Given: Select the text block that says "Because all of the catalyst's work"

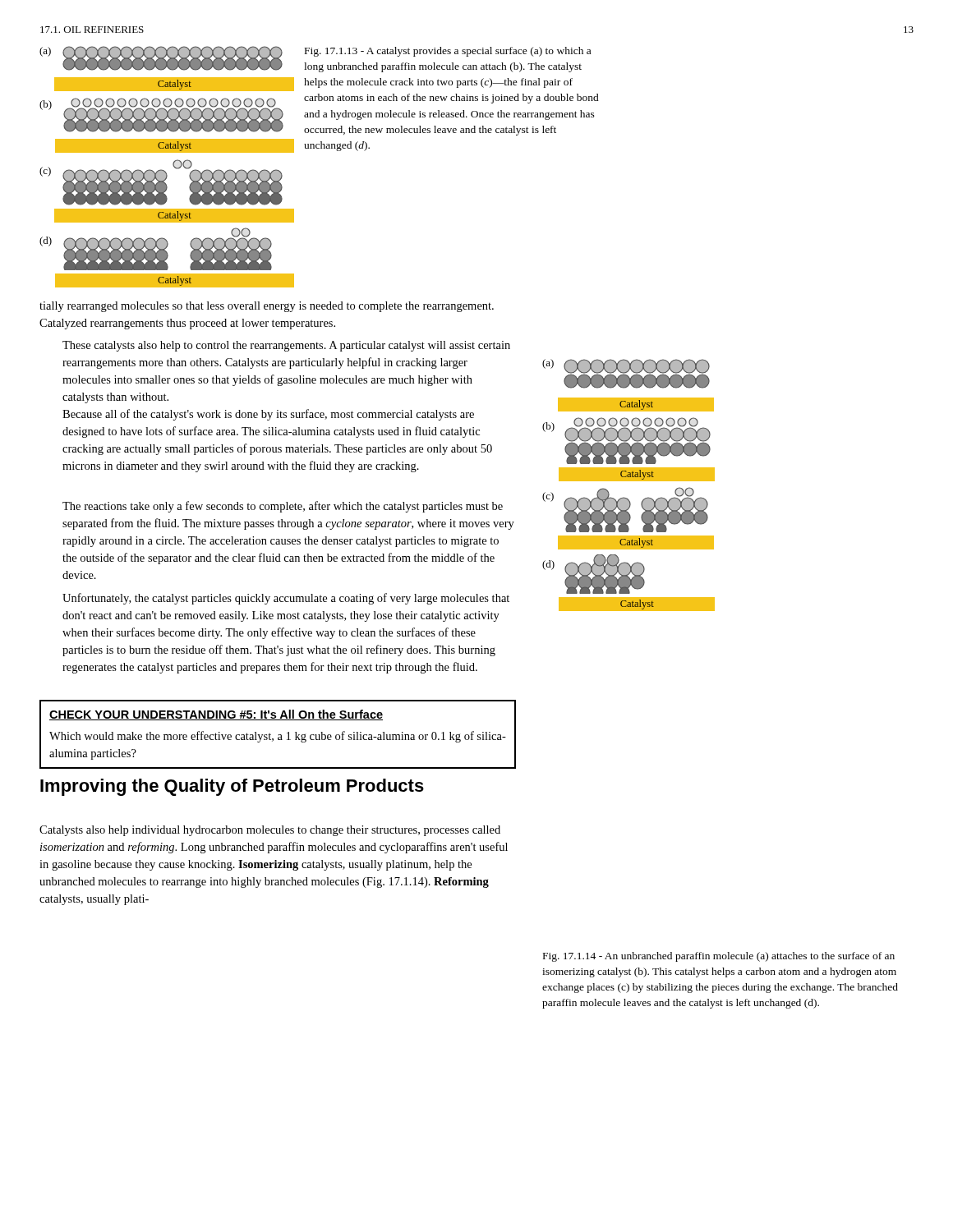Looking at the screenshot, I should 289,440.
